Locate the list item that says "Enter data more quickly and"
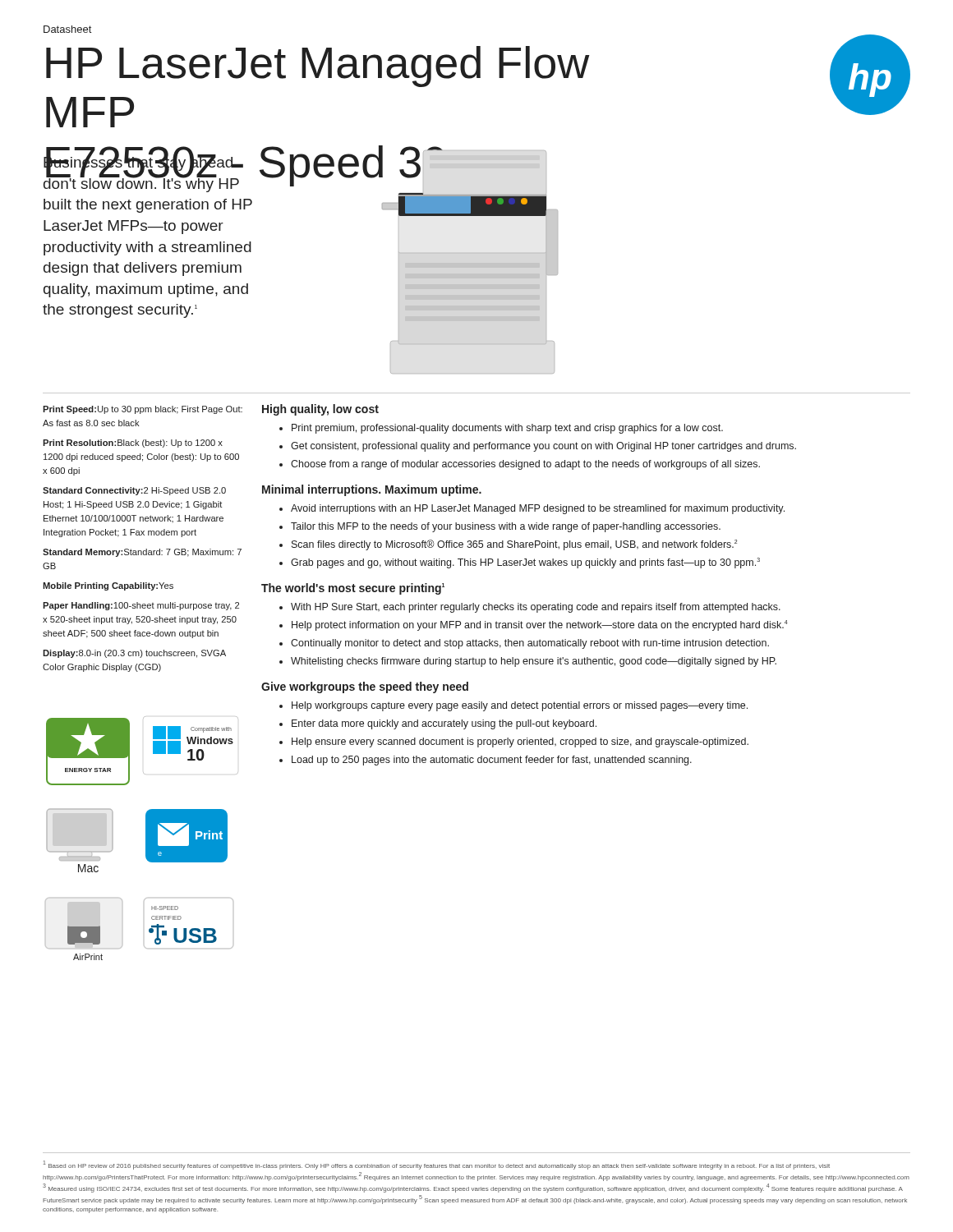The width and height of the screenshot is (953, 1232). point(444,724)
